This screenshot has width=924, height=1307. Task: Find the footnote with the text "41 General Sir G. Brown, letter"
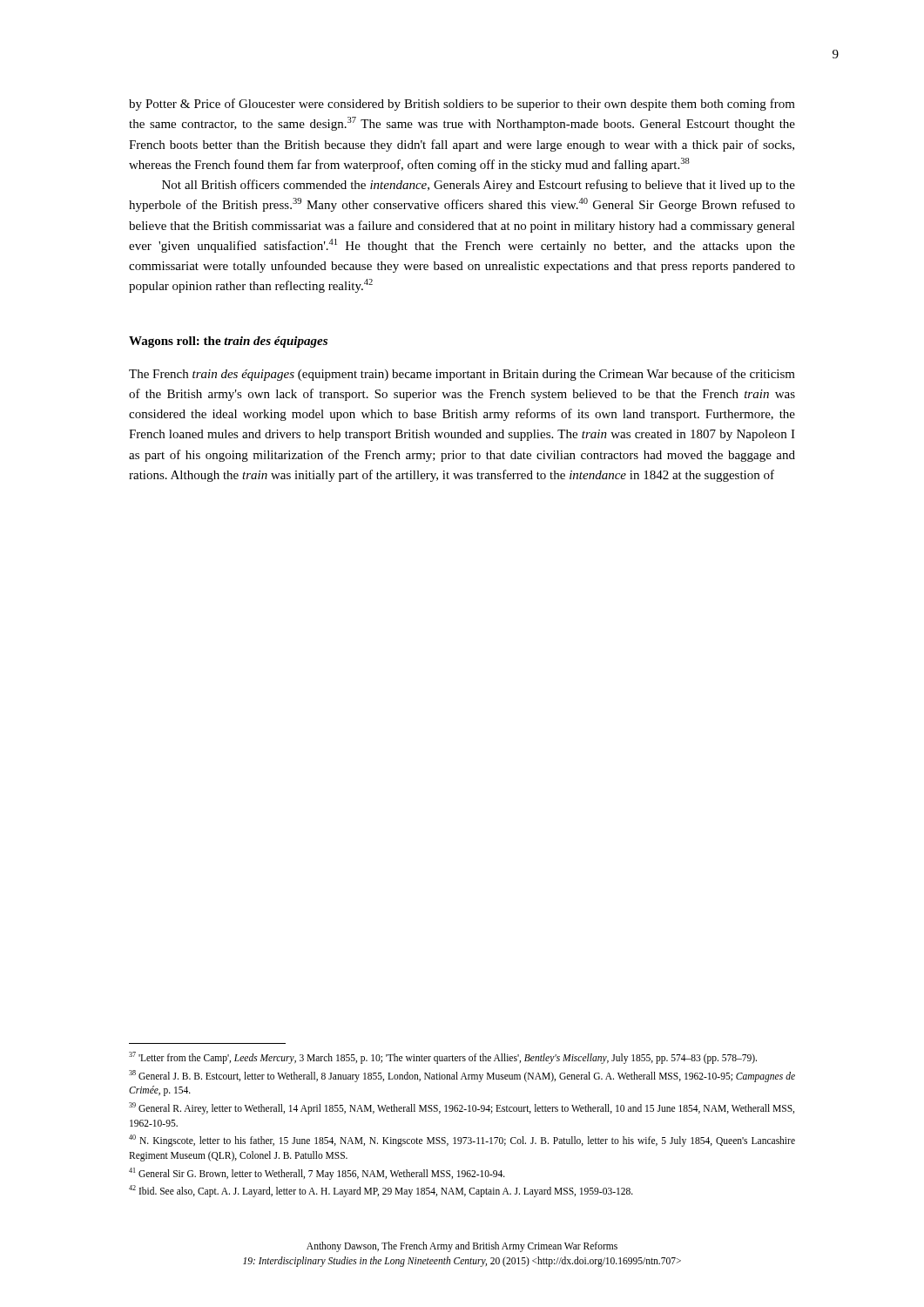317,1173
